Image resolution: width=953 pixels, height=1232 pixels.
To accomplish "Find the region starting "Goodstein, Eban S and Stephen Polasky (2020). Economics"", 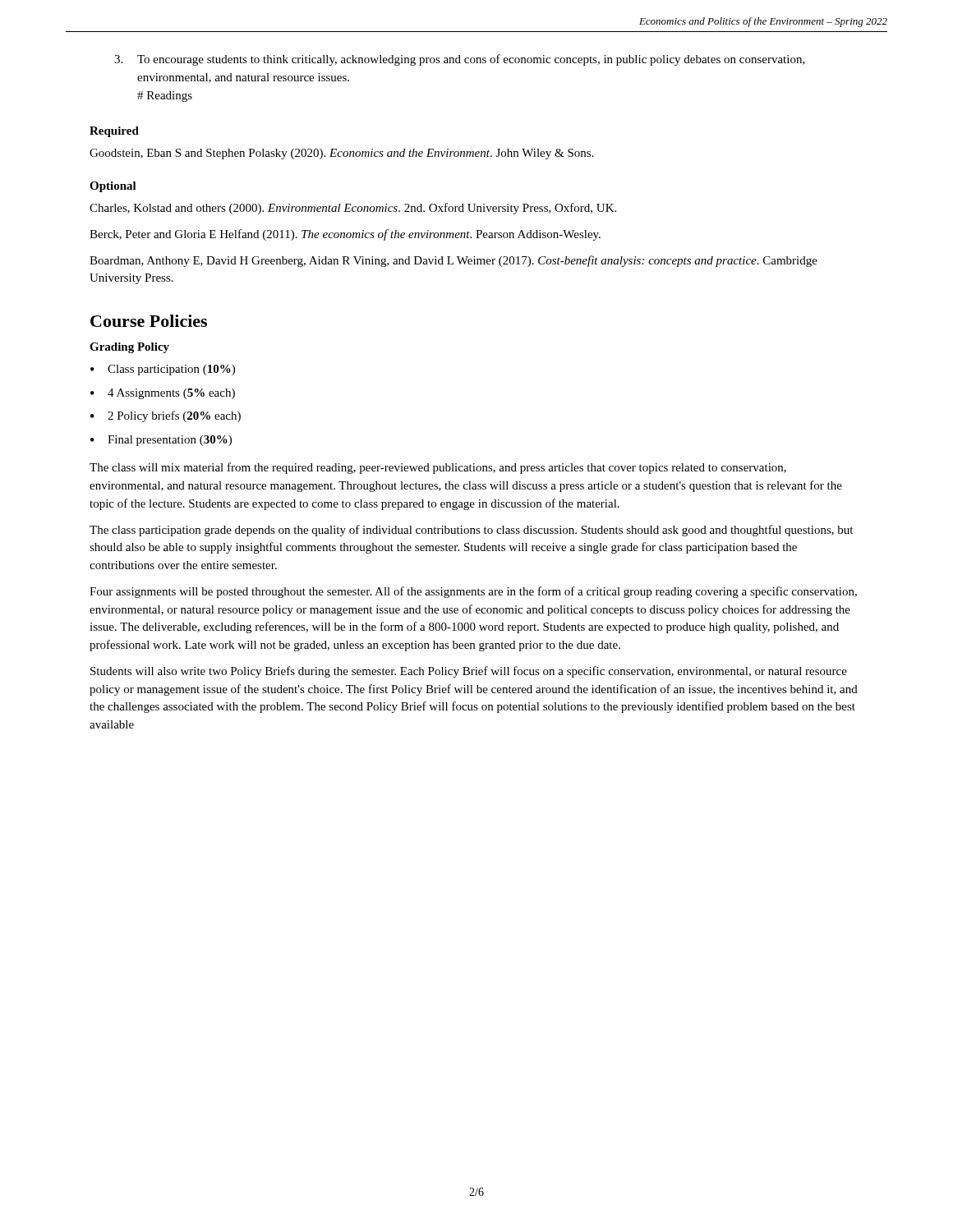I will pos(342,153).
